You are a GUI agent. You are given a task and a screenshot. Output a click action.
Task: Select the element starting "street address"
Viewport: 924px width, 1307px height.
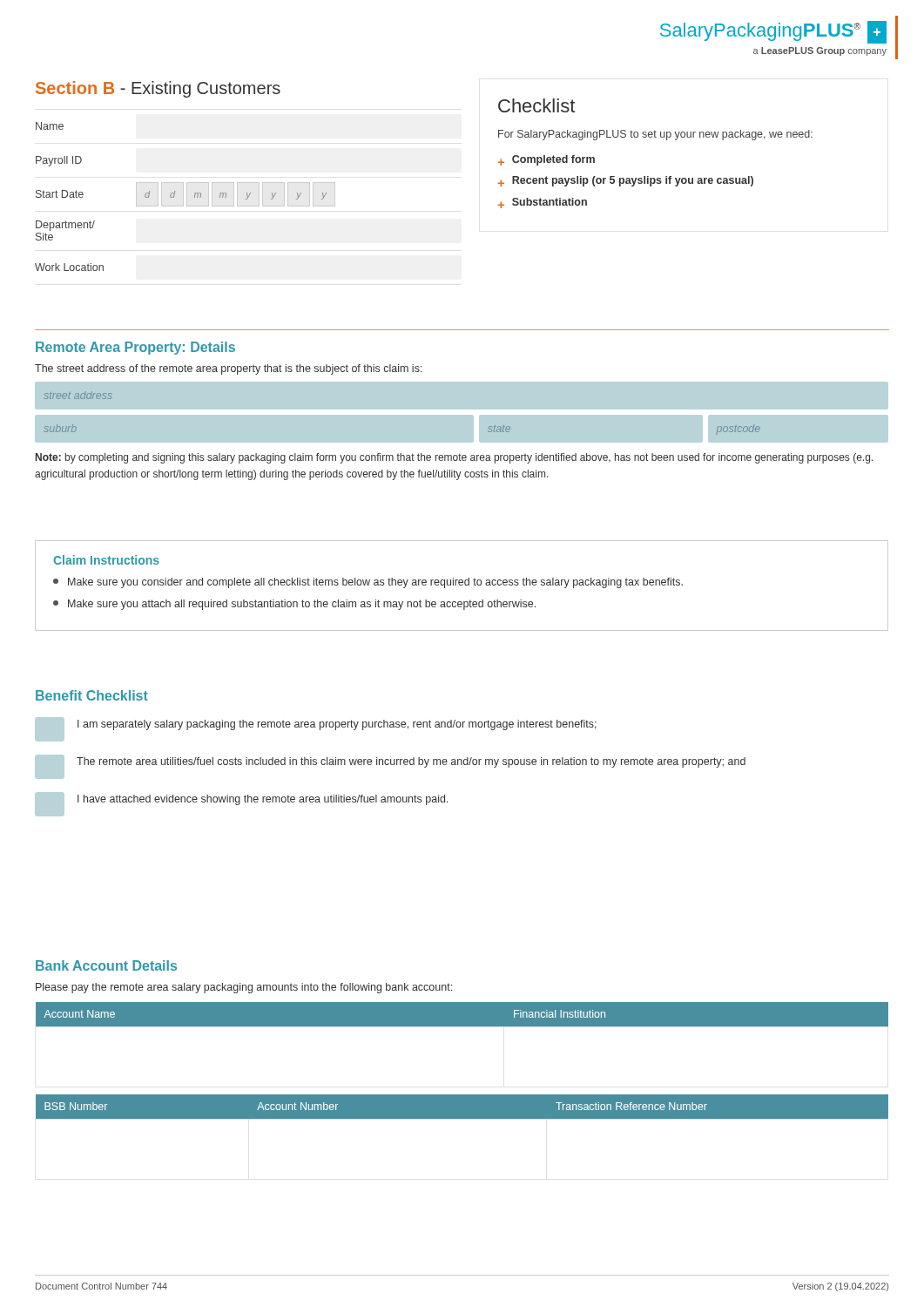(x=78, y=396)
